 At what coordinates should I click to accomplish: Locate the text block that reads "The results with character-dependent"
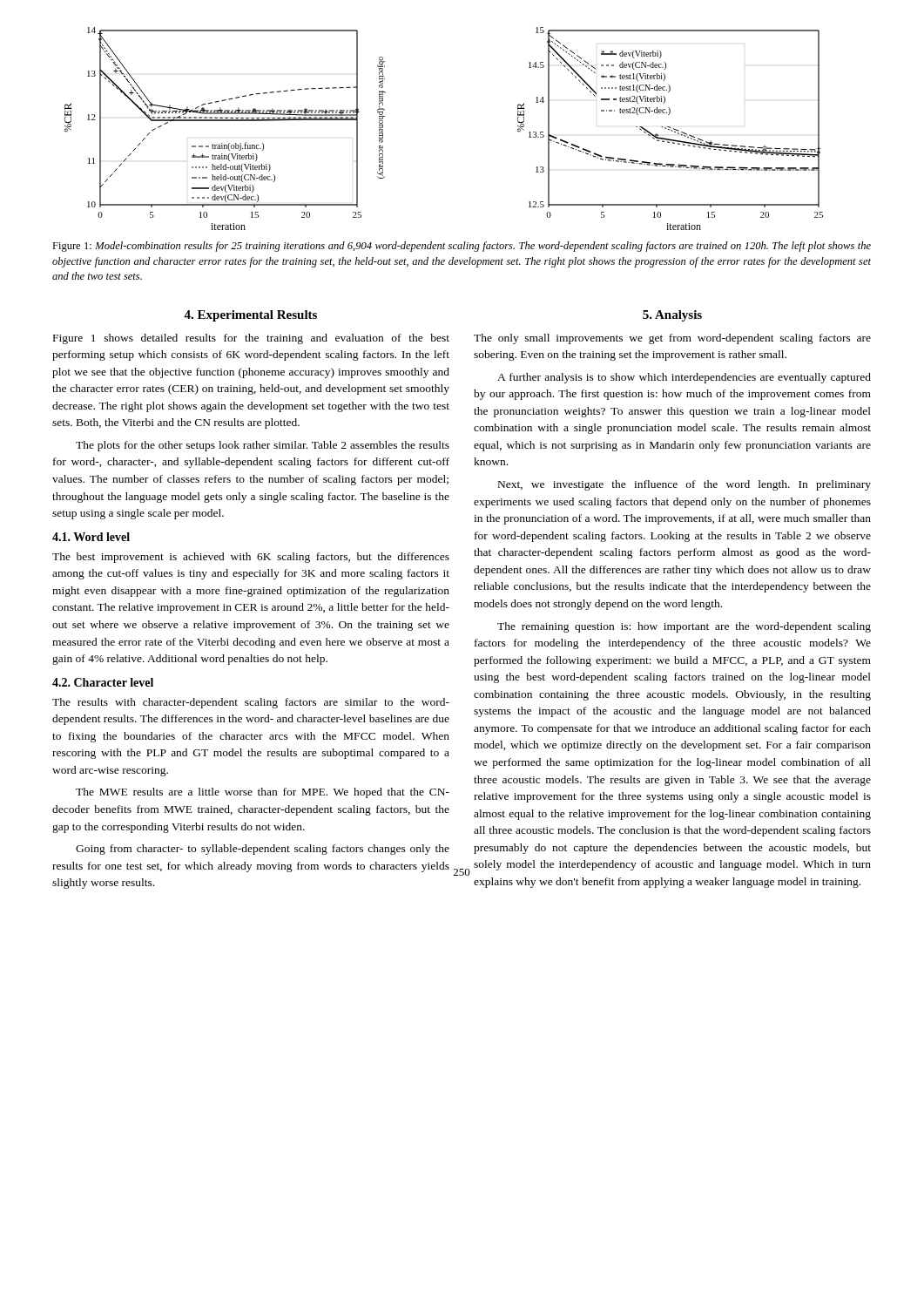click(x=251, y=736)
